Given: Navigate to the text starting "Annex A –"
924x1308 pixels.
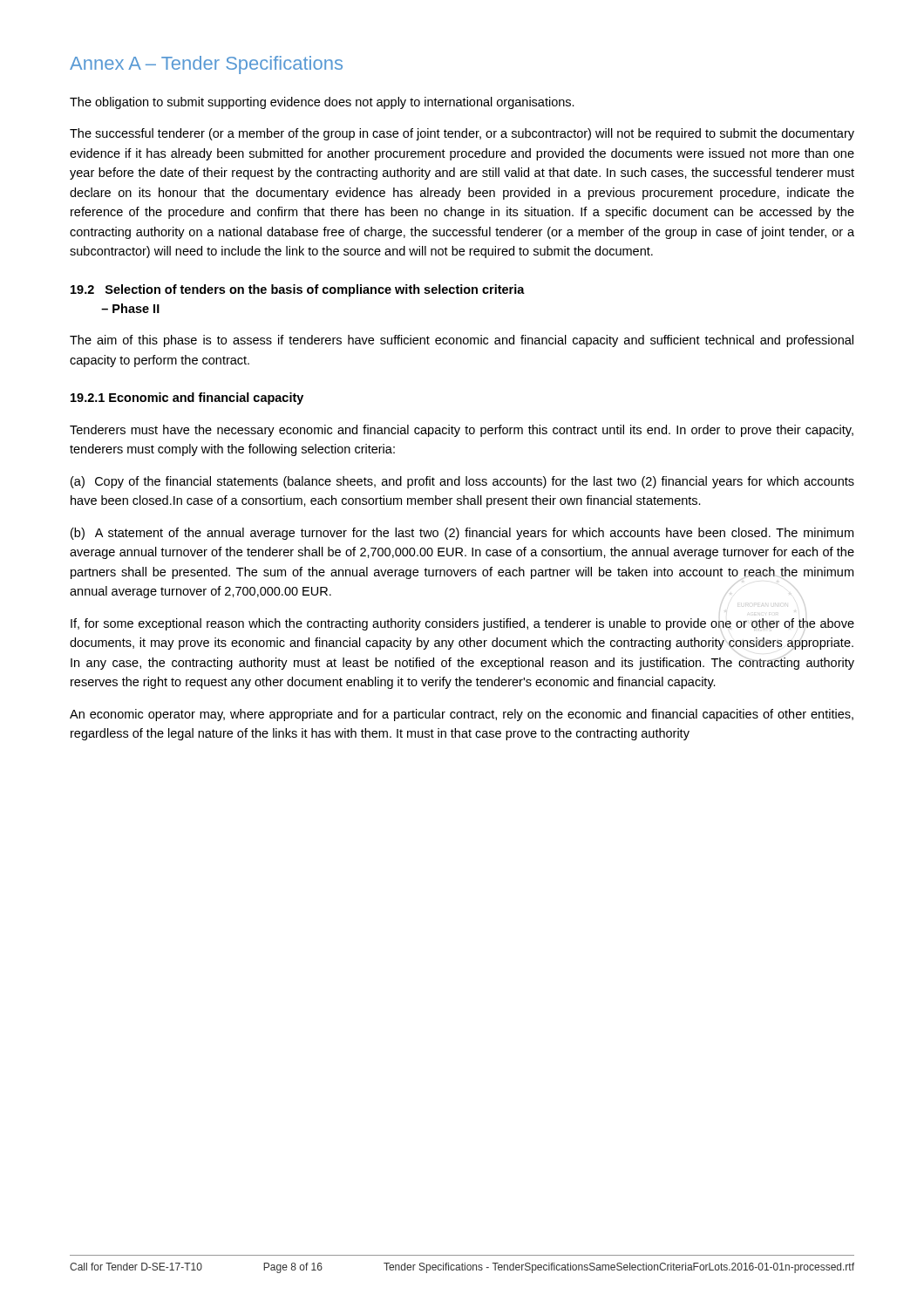Looking at the screenshot, I should coord(207,63).
